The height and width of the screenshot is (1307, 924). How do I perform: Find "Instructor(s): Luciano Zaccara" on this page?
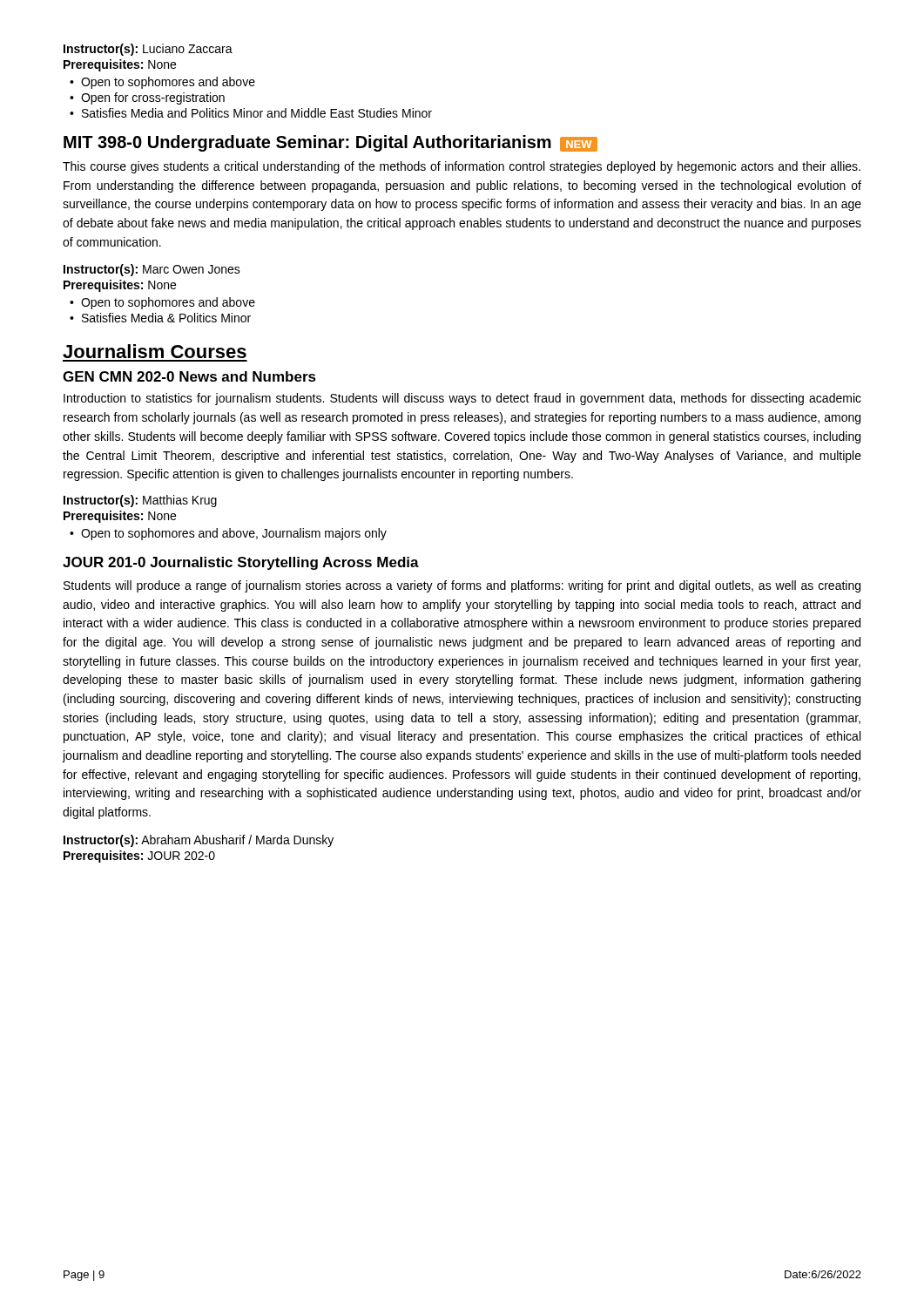point(147,49)
